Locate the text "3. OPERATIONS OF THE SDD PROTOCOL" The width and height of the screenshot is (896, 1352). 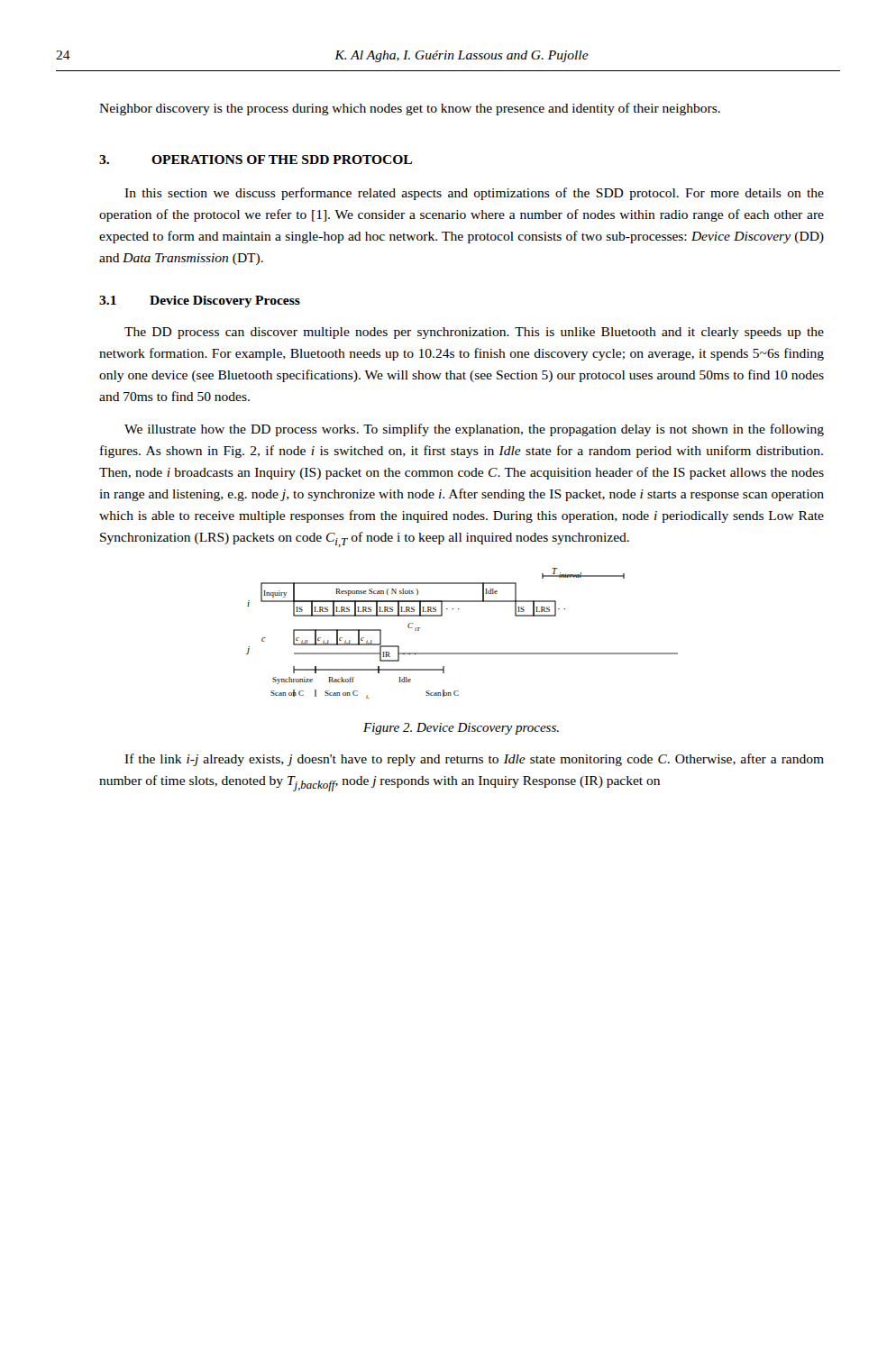click(256, 160)
